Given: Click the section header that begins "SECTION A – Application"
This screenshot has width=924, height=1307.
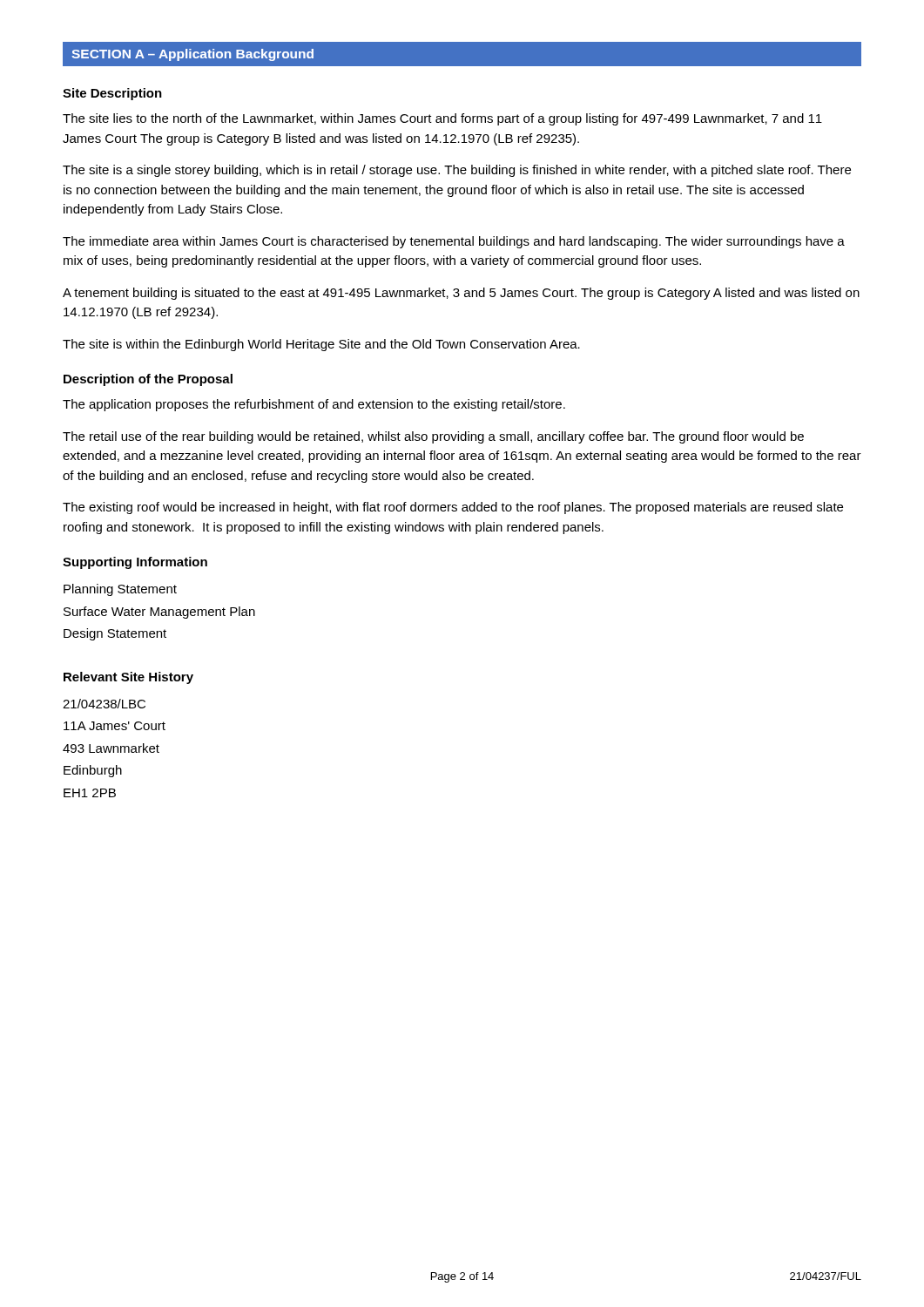Looking at the screenshot, I should coord(192,55).
